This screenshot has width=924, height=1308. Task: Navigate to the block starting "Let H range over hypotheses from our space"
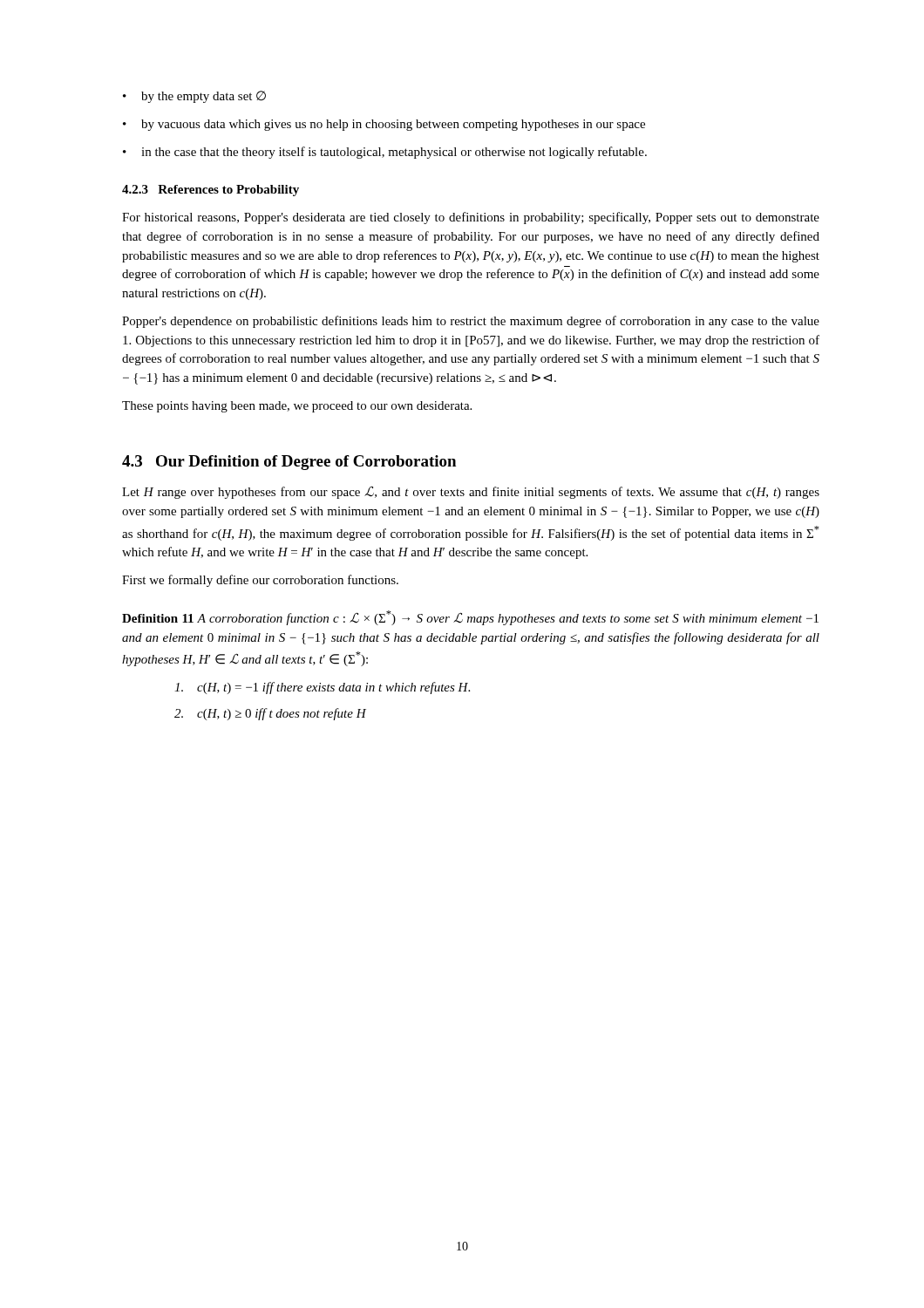471,523
